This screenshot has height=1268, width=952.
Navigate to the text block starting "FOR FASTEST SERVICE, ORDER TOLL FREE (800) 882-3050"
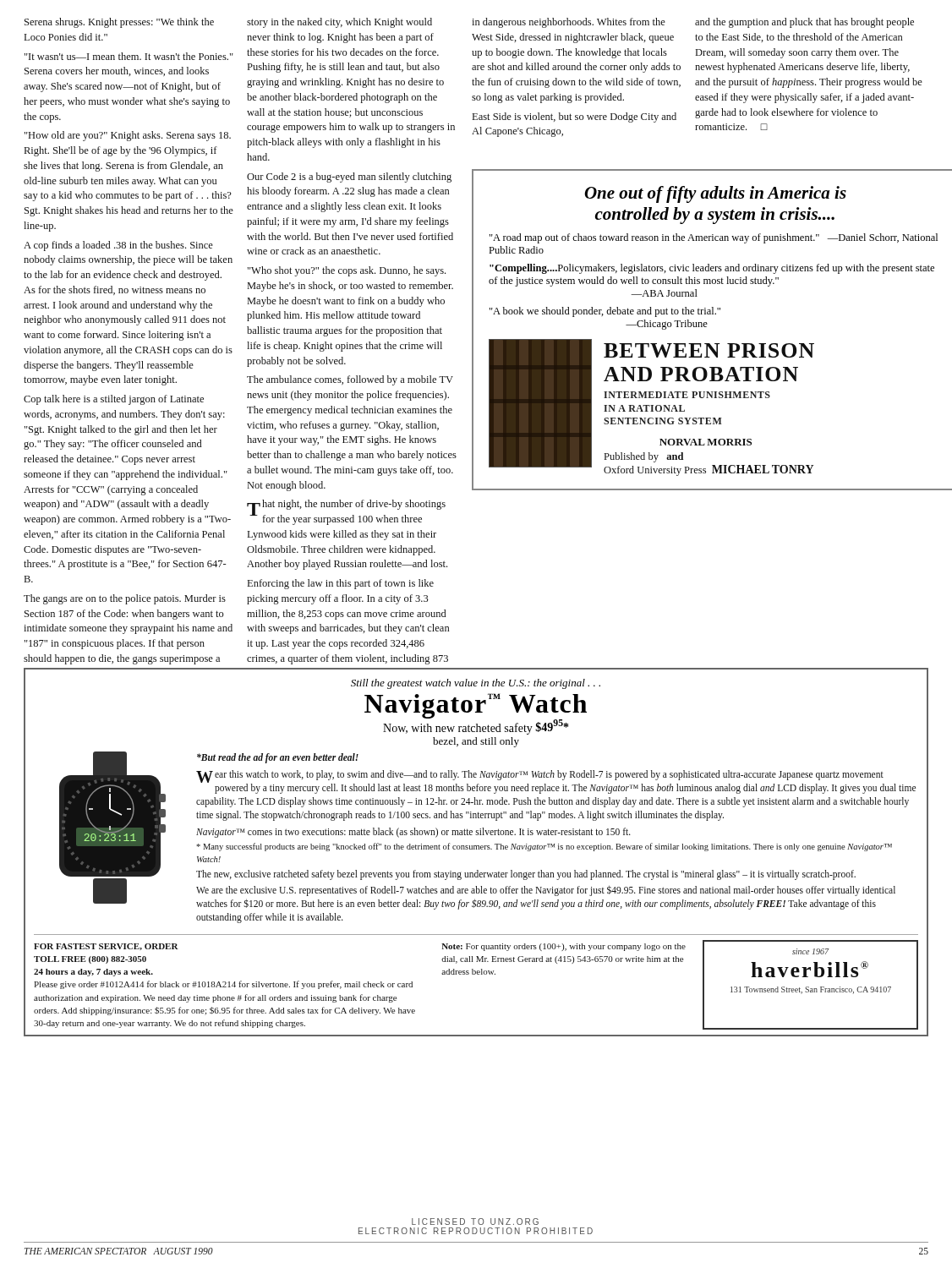(x=225, y=984)
